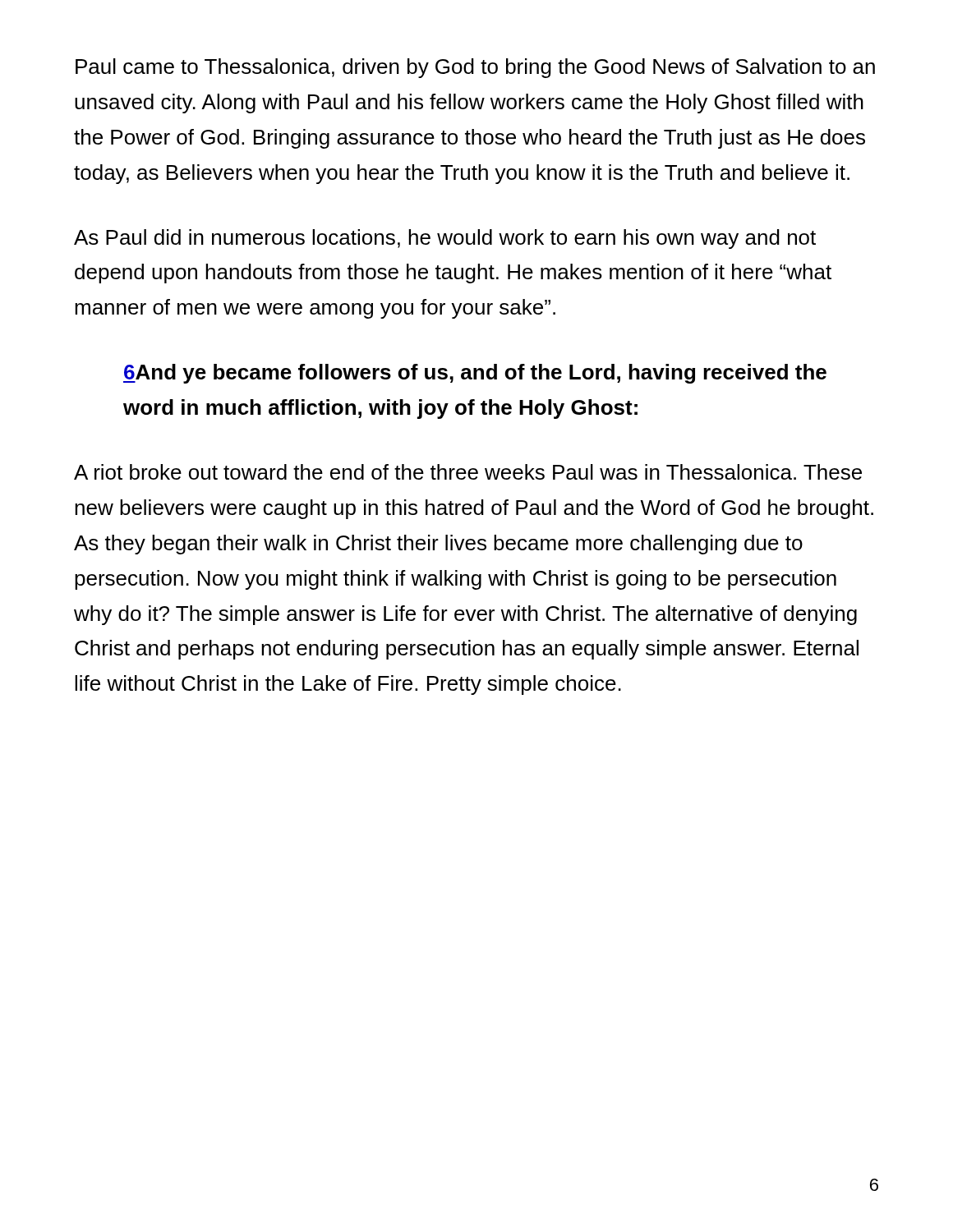Image resolution: width=953 pixels, height=1232 pixels.
Task: Select the text block starting "As Paul did"
Action: [x=453, y=272]
